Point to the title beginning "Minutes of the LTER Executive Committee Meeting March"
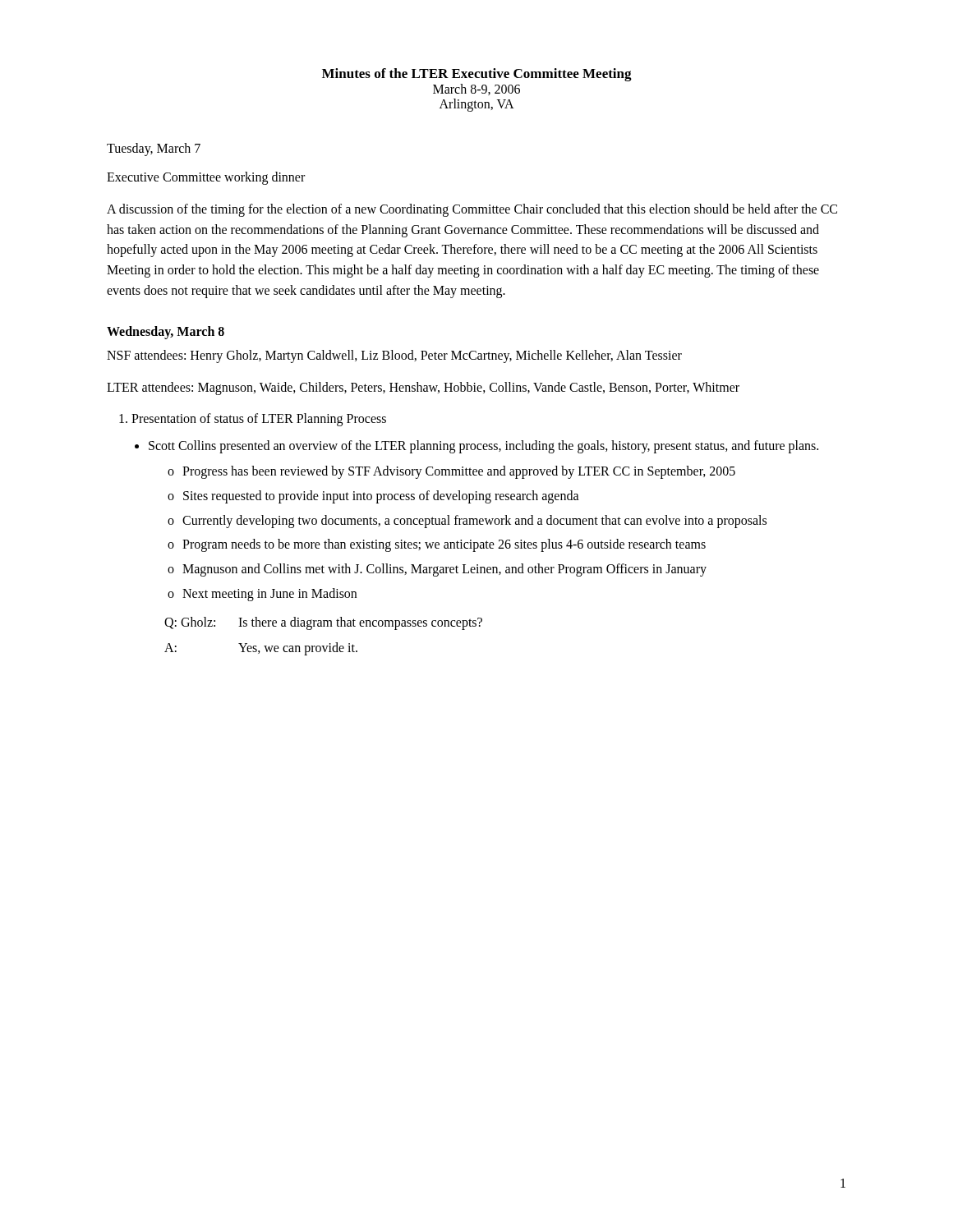Screen dimensions: 1232x953 (476, 89)
